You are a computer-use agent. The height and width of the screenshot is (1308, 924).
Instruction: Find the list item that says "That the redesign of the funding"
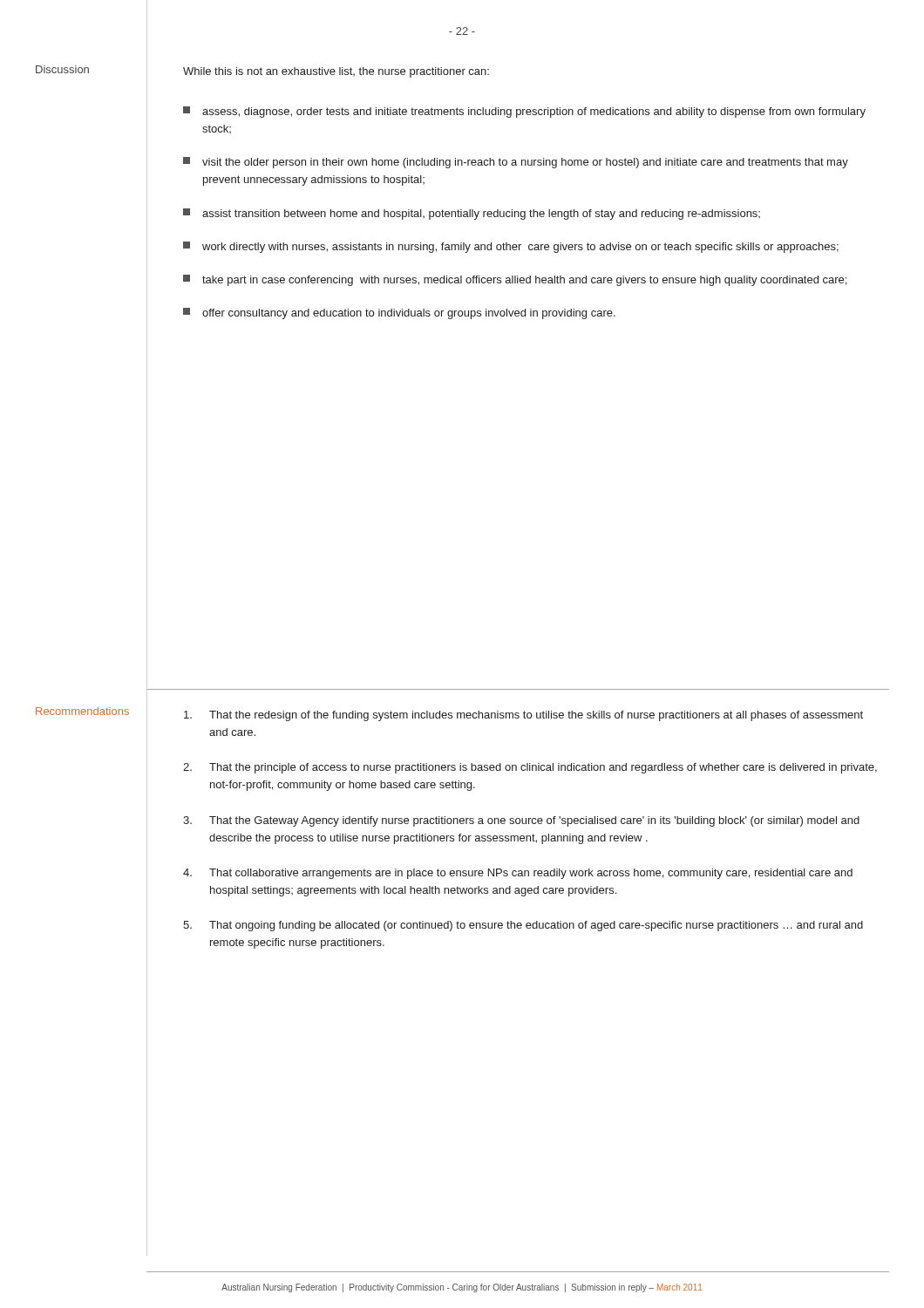531,724
